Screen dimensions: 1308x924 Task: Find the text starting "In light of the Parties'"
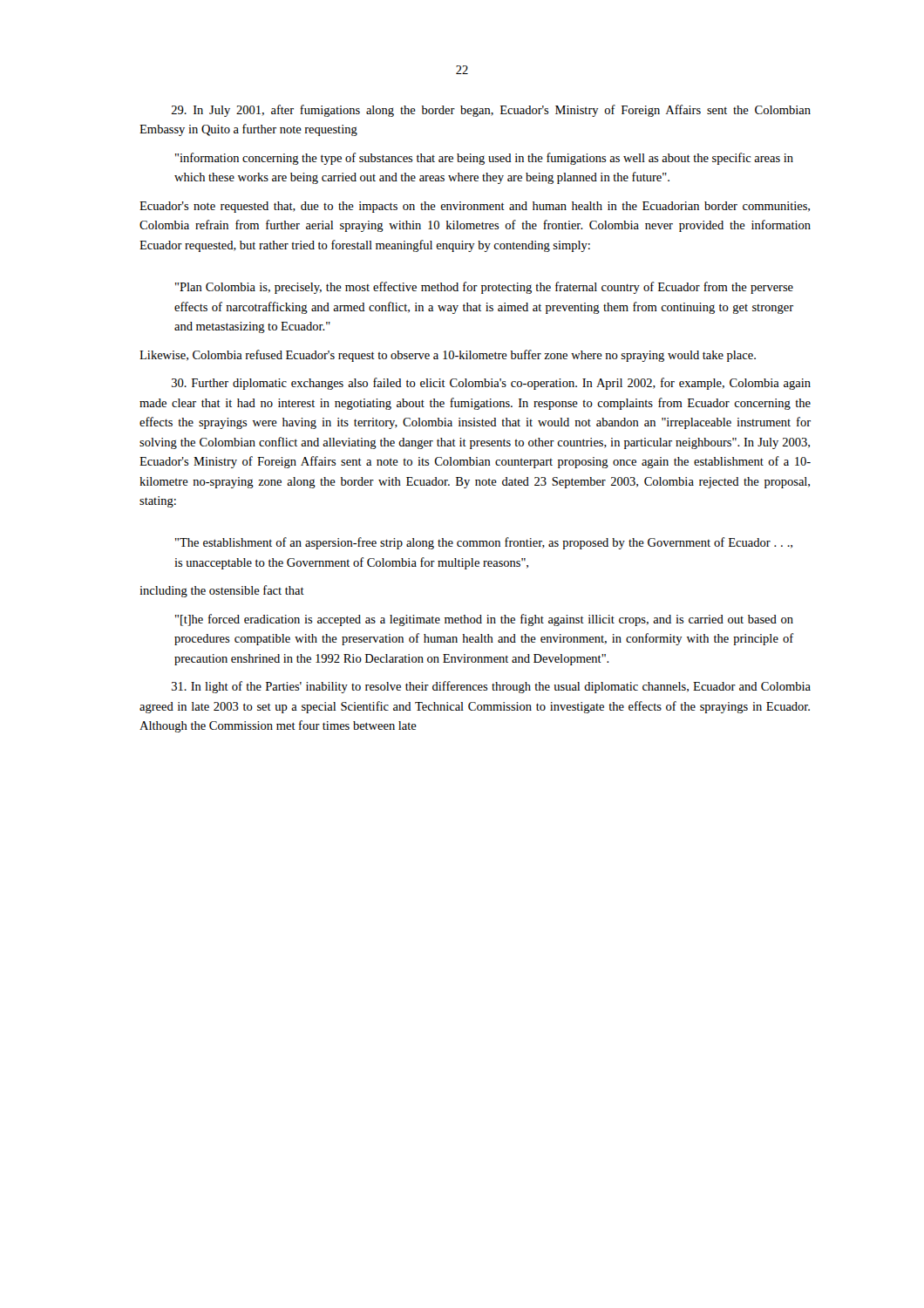pyautogui.click(x=475, y=706)
